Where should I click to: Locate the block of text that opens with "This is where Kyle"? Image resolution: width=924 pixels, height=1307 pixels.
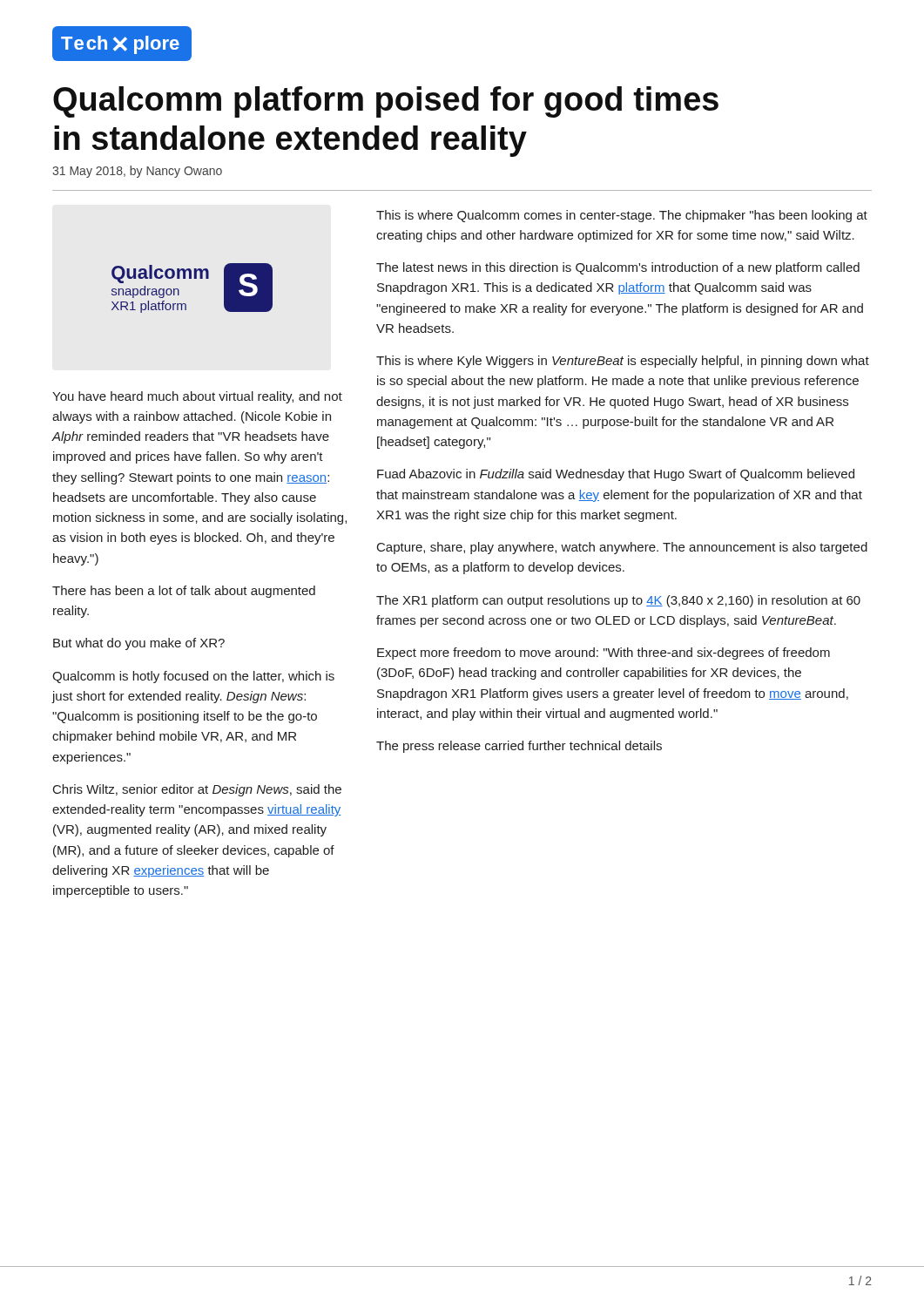[x=622, y=401]
